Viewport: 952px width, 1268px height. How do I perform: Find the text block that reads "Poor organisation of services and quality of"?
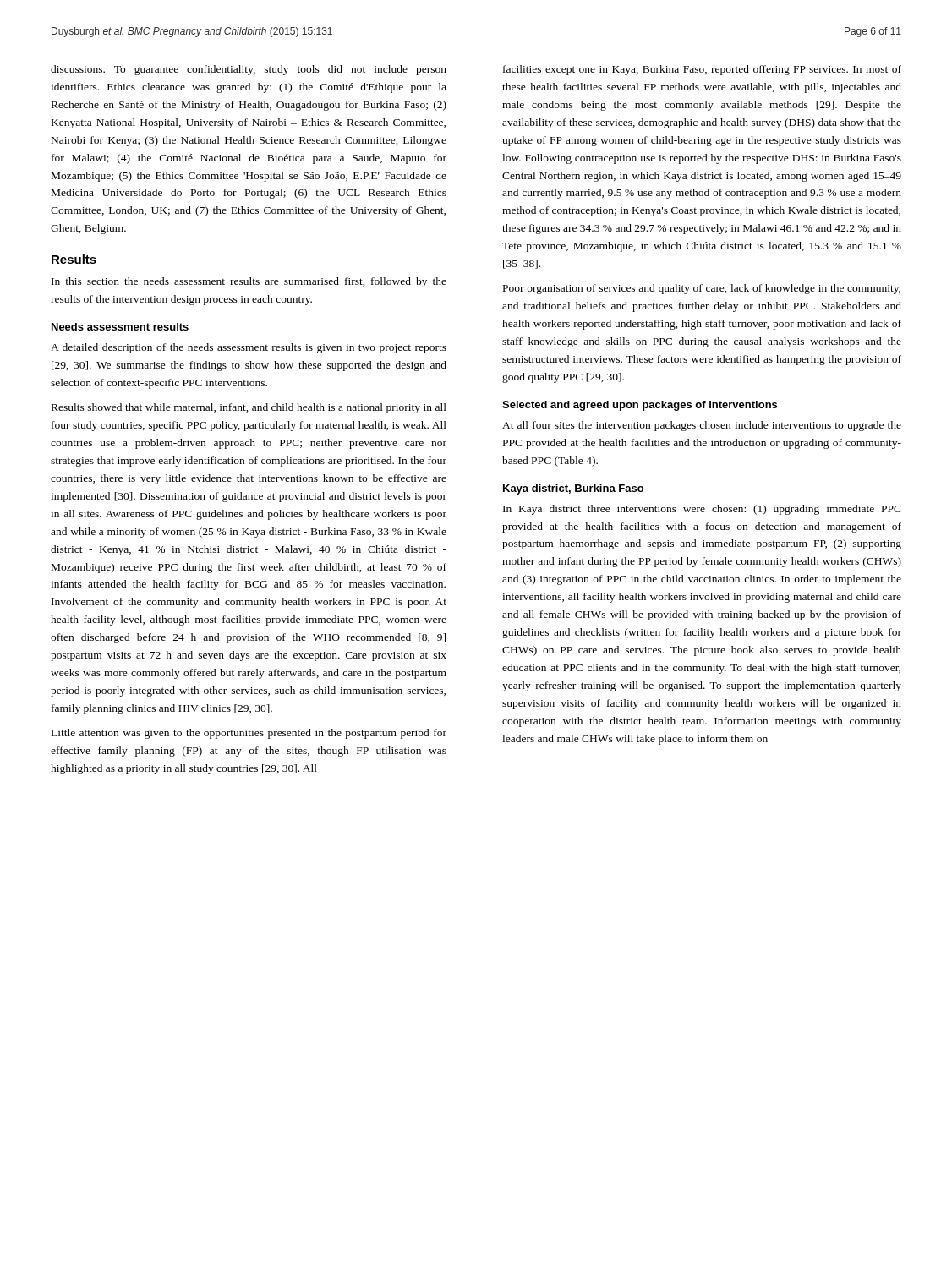702,333
